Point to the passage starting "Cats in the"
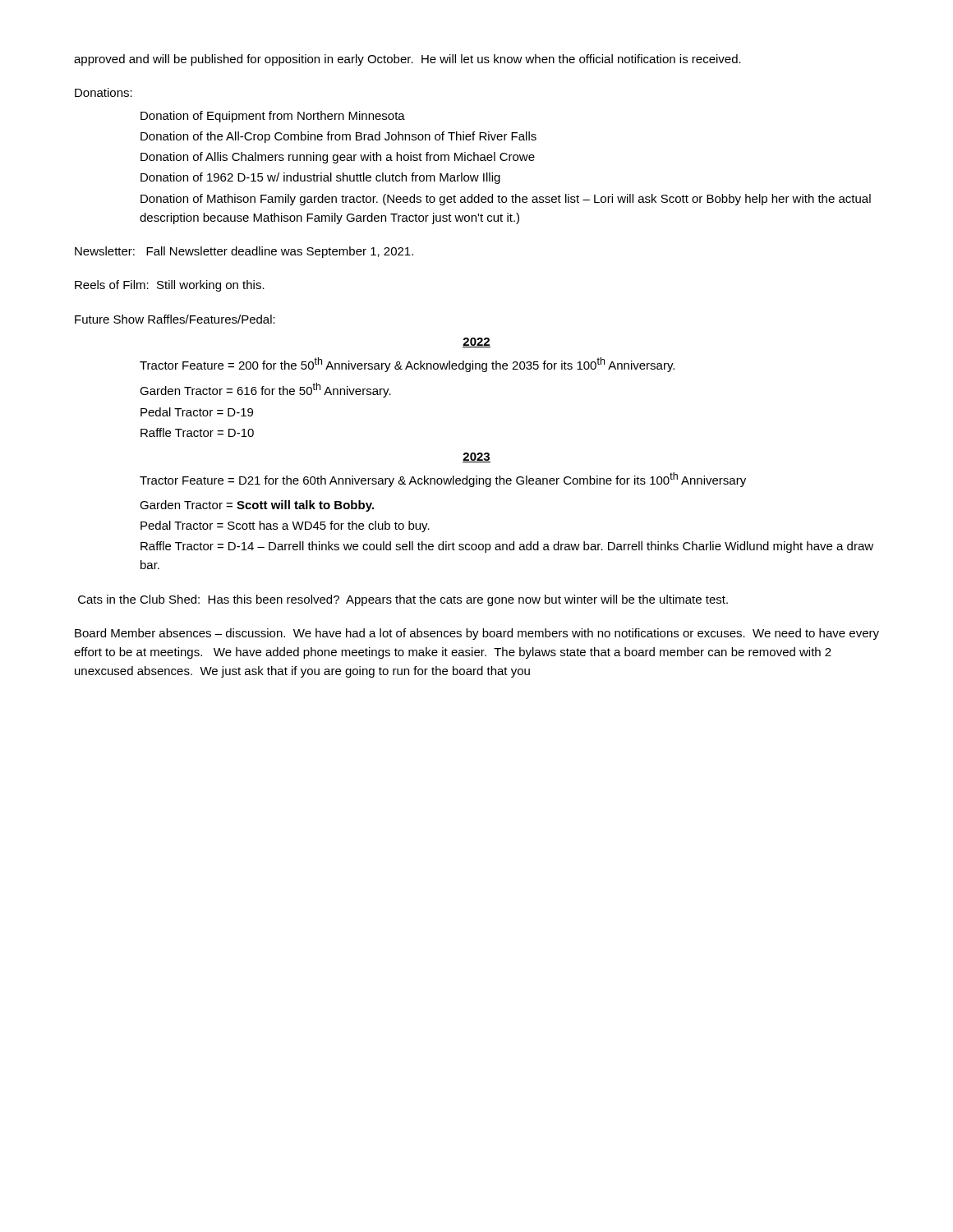 [x=401, y=599]
